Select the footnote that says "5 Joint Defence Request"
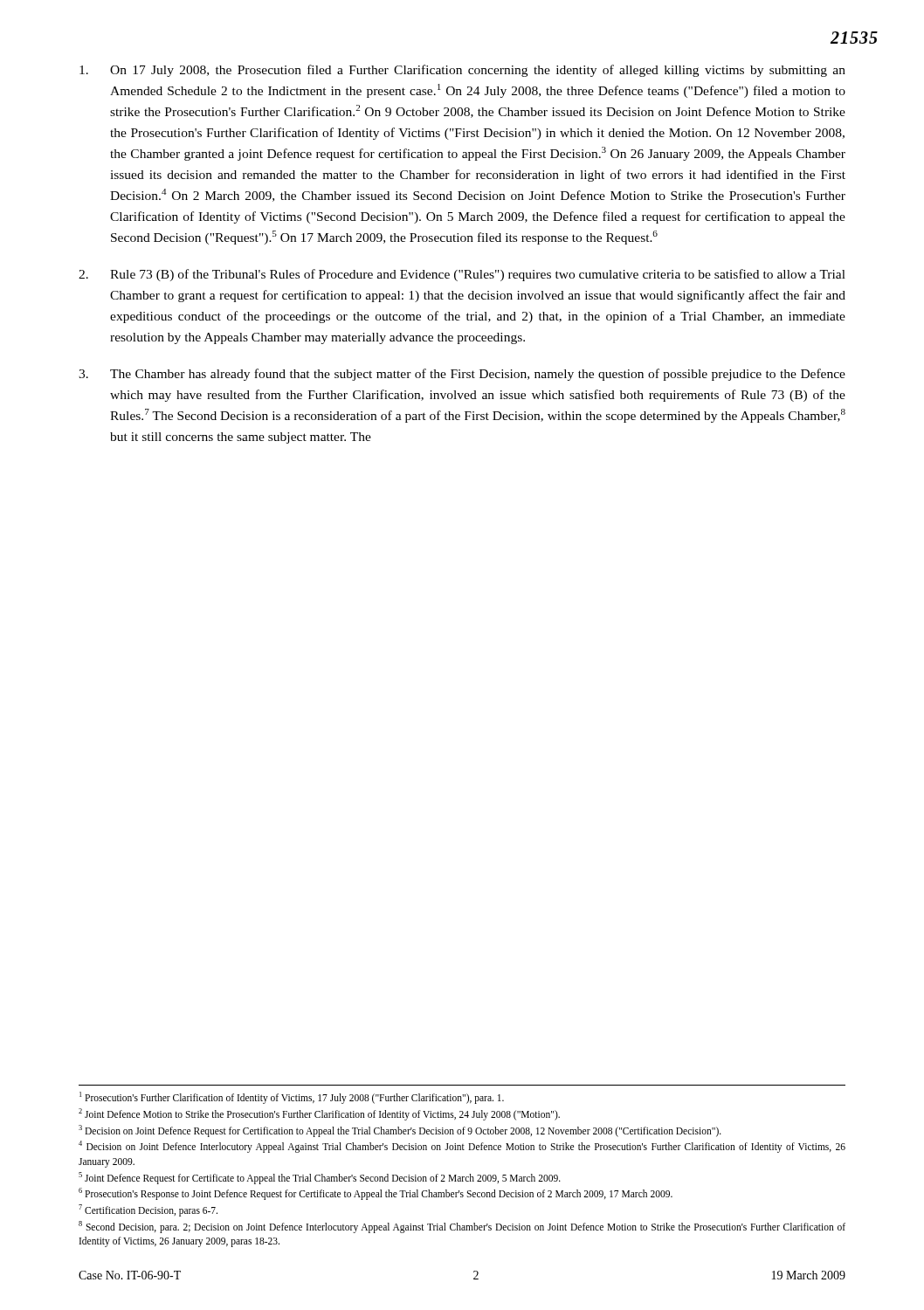 320,1177
